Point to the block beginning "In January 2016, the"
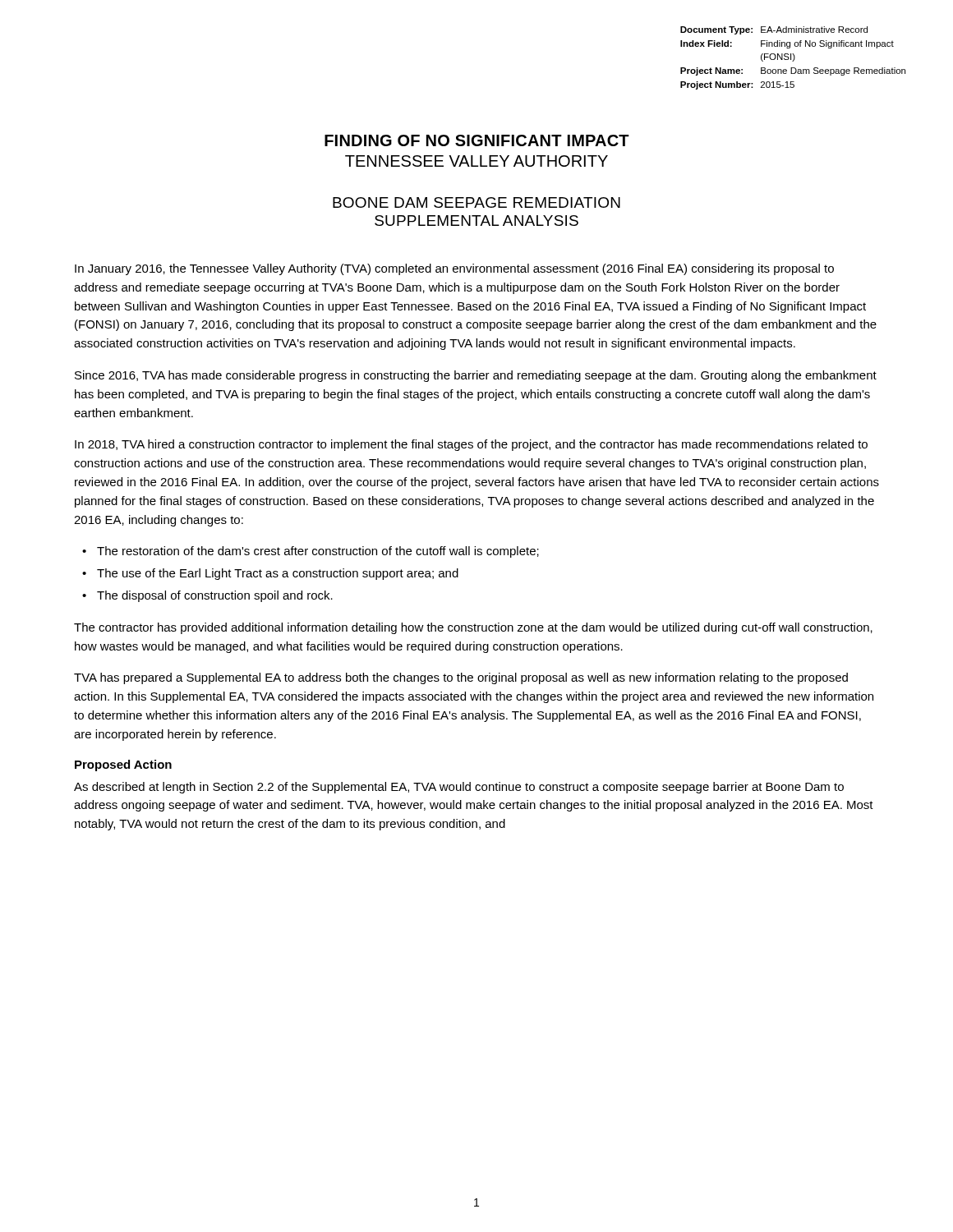The width and height of the screenshot is (953, 1232). (x=475, y=306)
